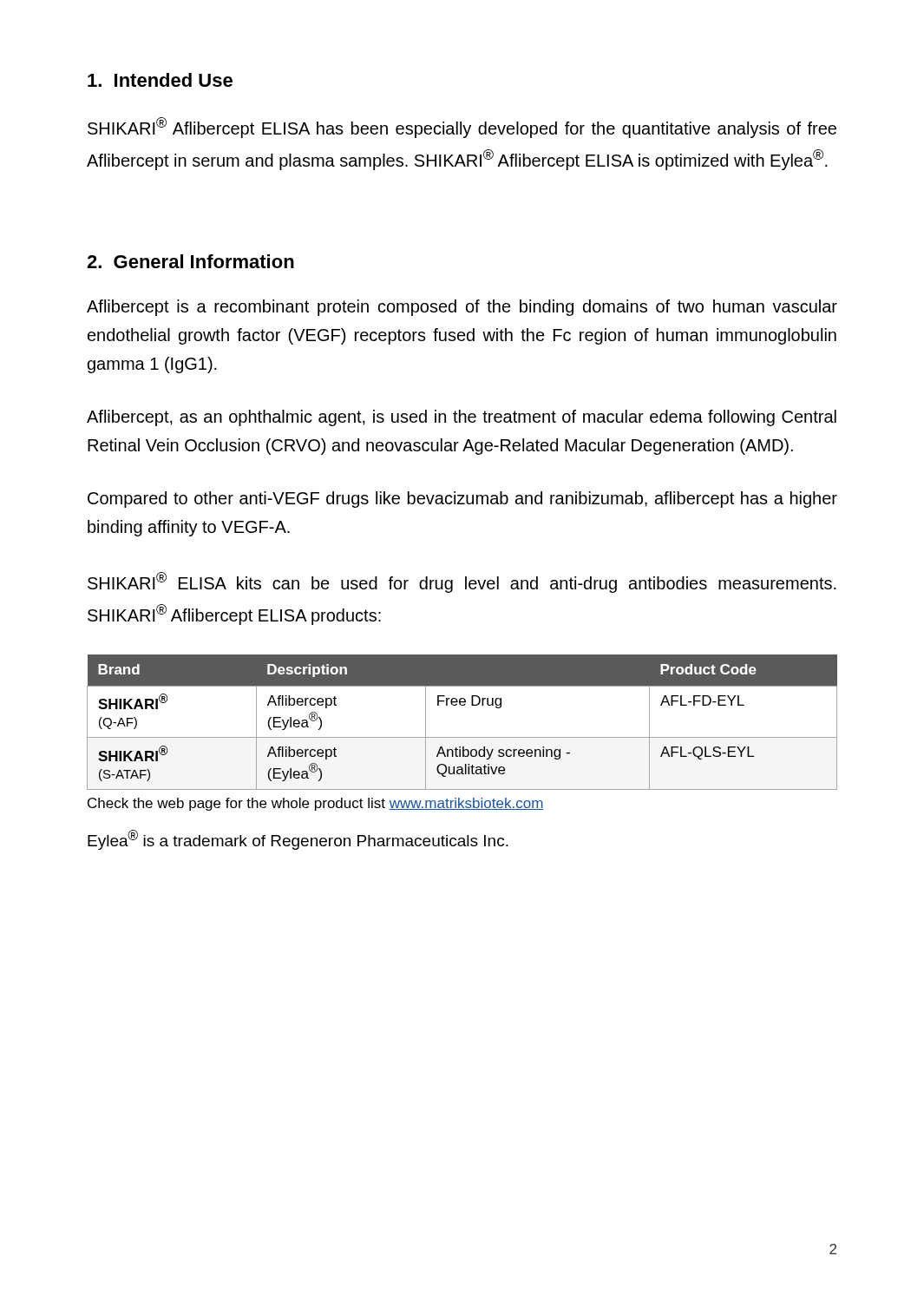Point to the block beginning "Compared to other anti-VEGF drugs like"
Viewport: 924px width, 1302px height.
pos(462,513)
